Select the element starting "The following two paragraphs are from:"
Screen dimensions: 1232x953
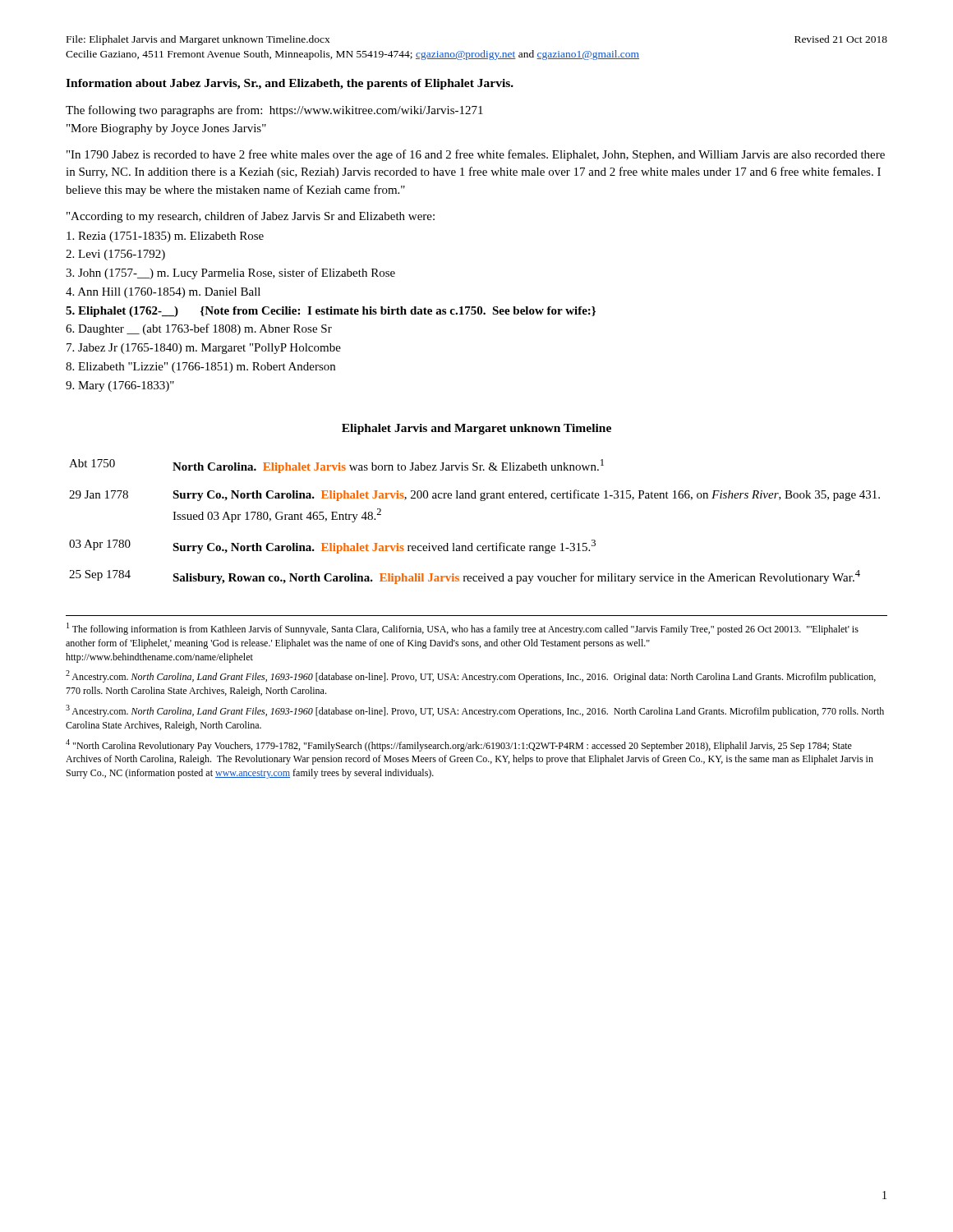[275, 119]
